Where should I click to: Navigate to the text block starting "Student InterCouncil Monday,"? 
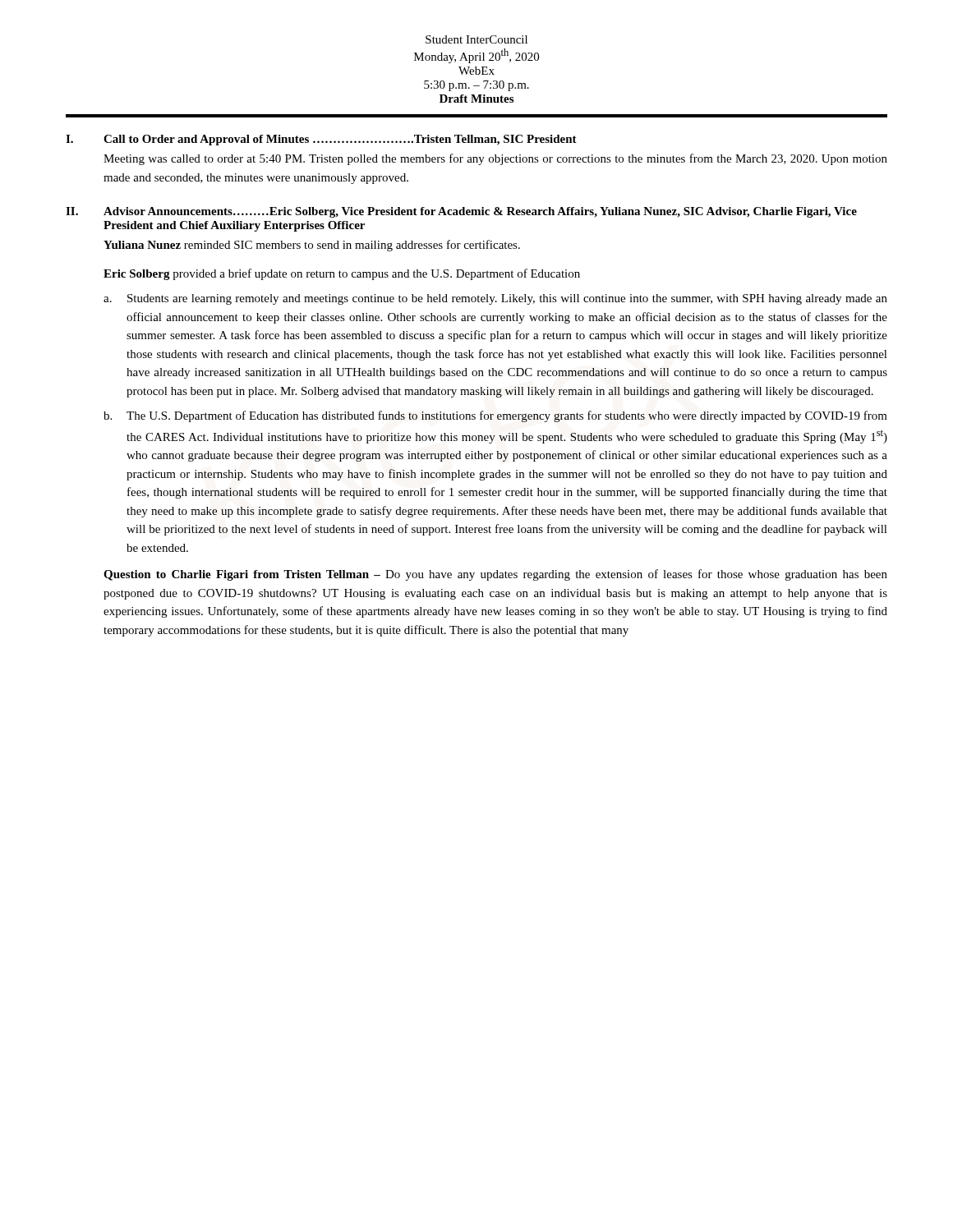(x=476, y=69)
